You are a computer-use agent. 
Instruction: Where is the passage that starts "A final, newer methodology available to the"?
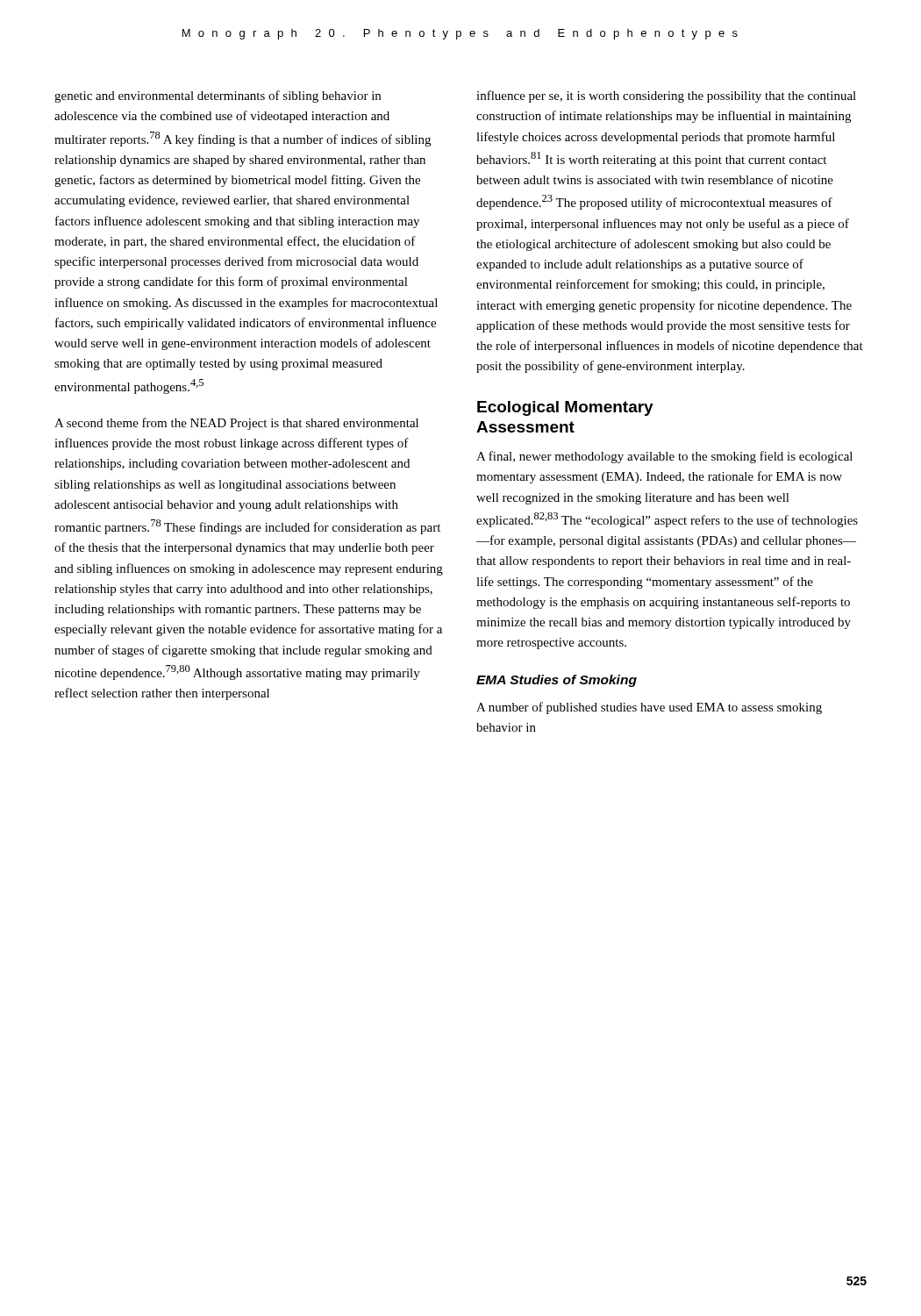pyautogui.click(x=671, y=550)
